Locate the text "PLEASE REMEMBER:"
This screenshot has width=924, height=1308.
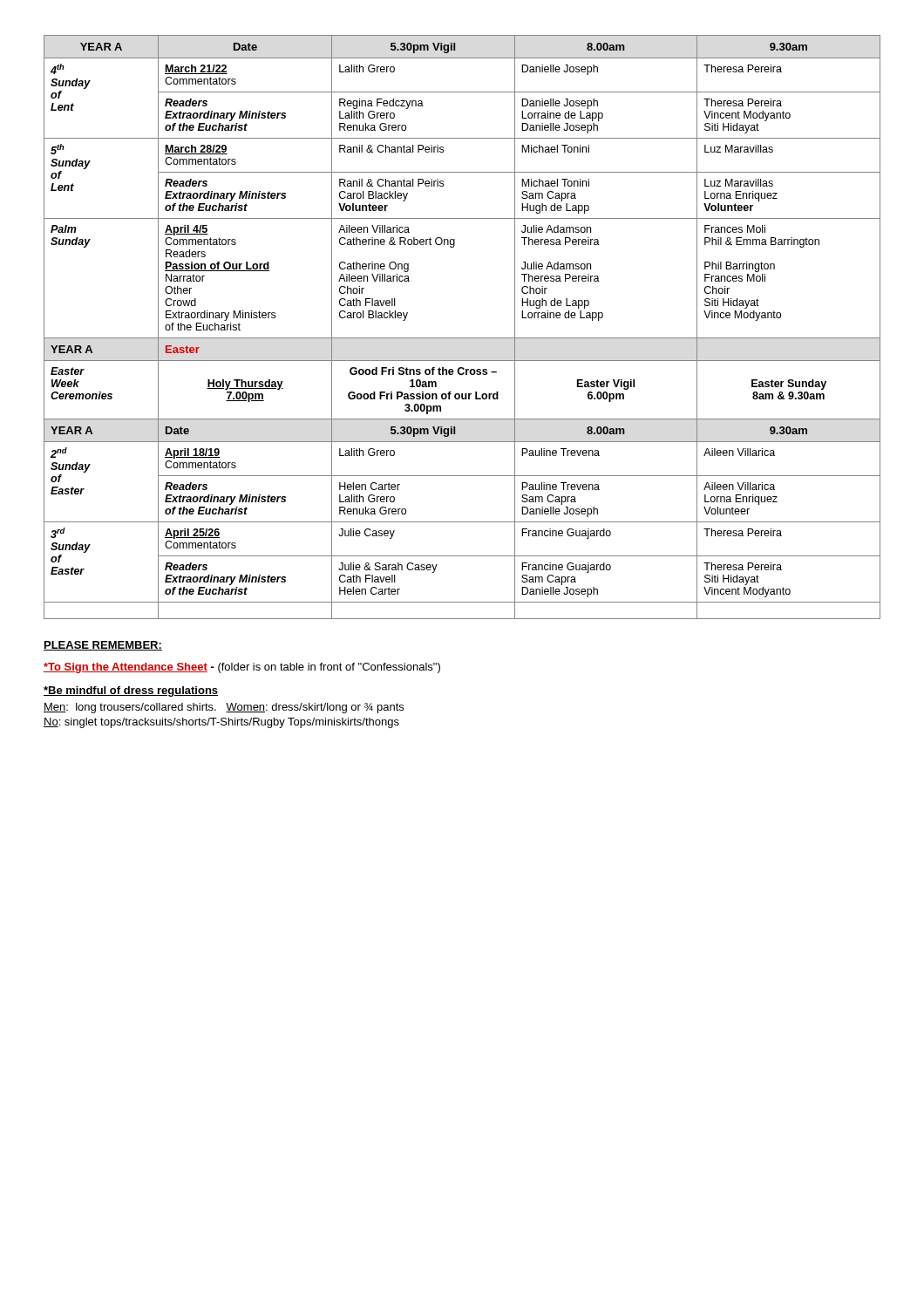click(103, 645)
